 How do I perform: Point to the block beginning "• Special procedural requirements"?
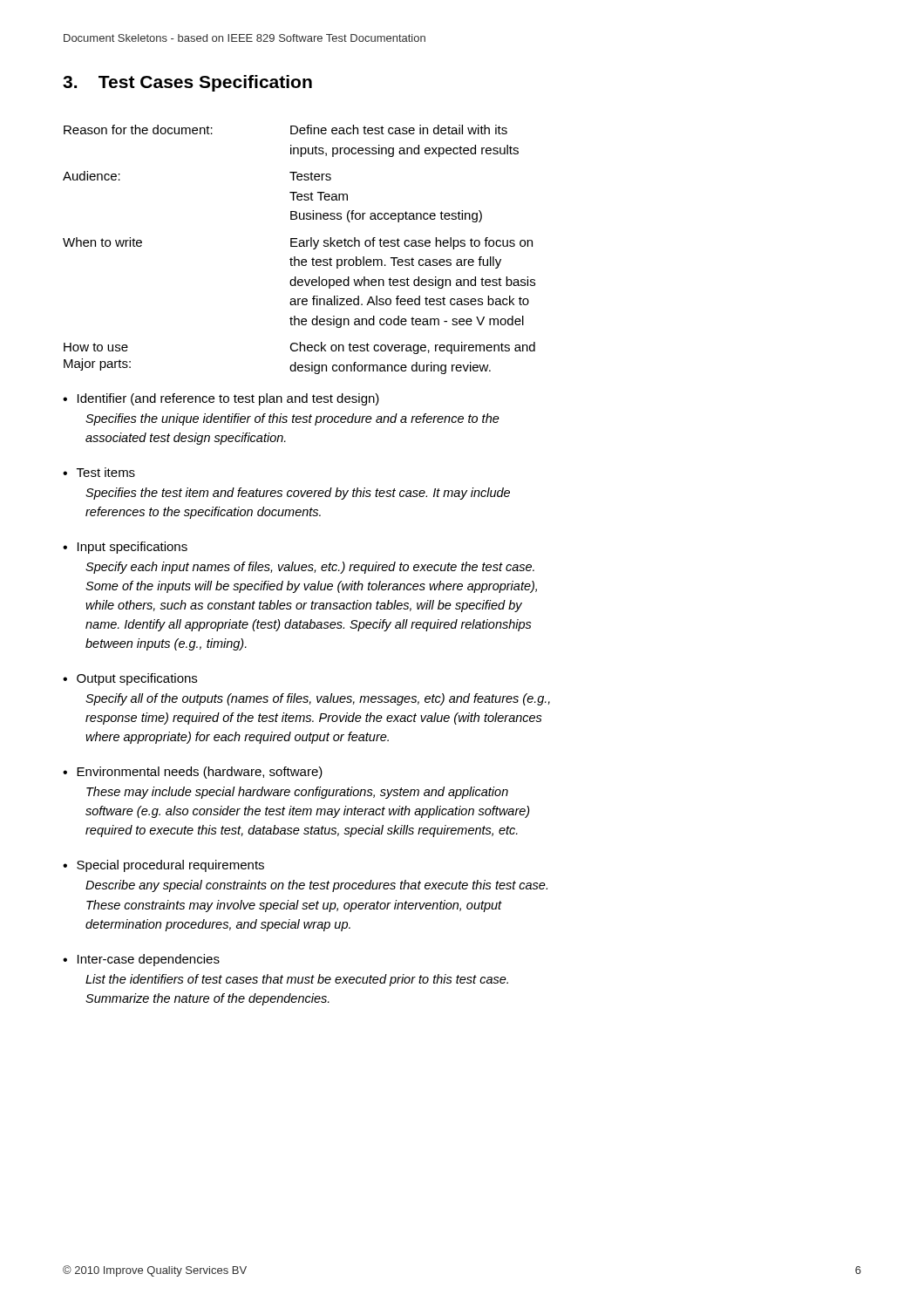[451, 896]
